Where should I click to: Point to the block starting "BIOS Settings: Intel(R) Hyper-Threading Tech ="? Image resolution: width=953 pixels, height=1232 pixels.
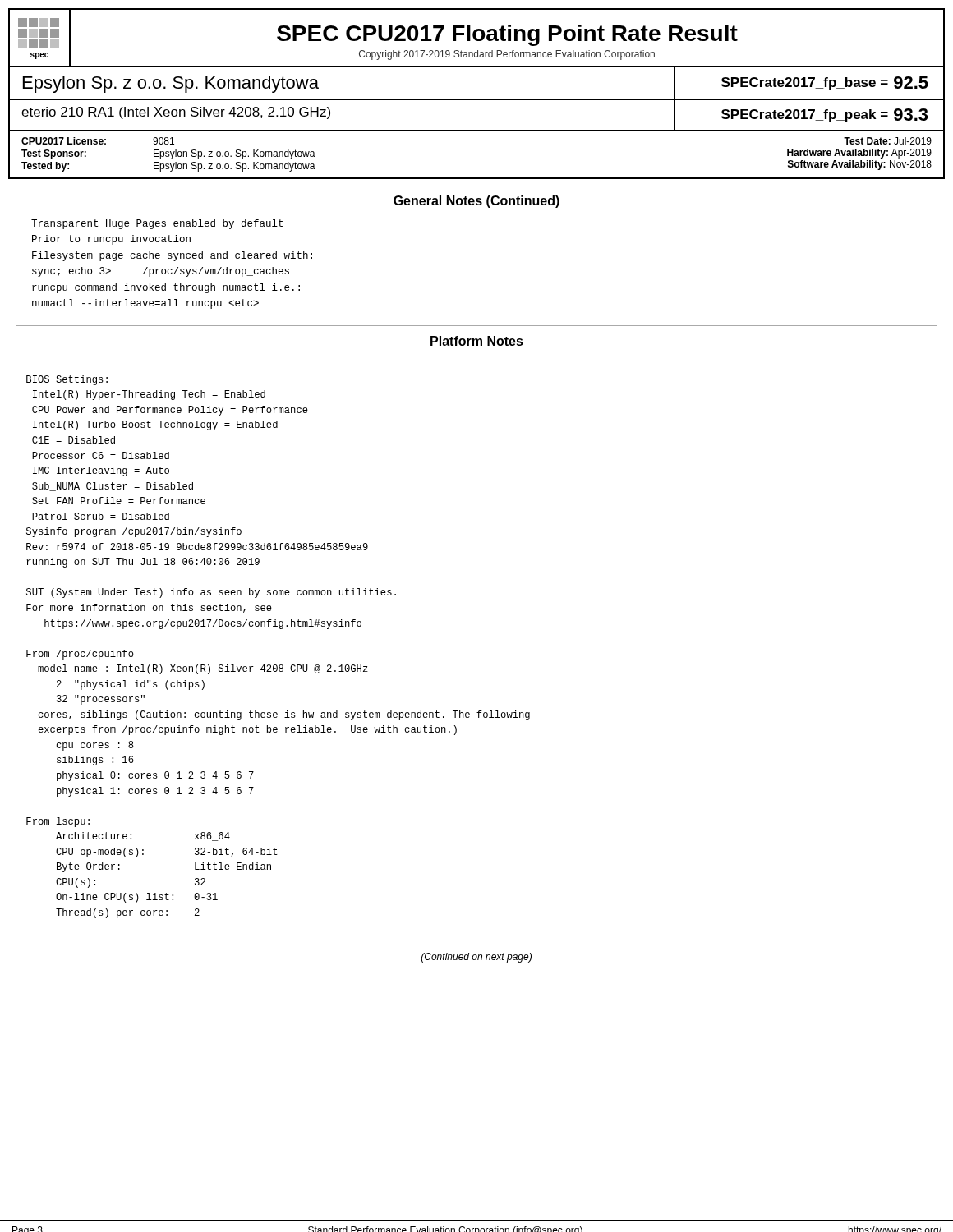coord(275,654)
